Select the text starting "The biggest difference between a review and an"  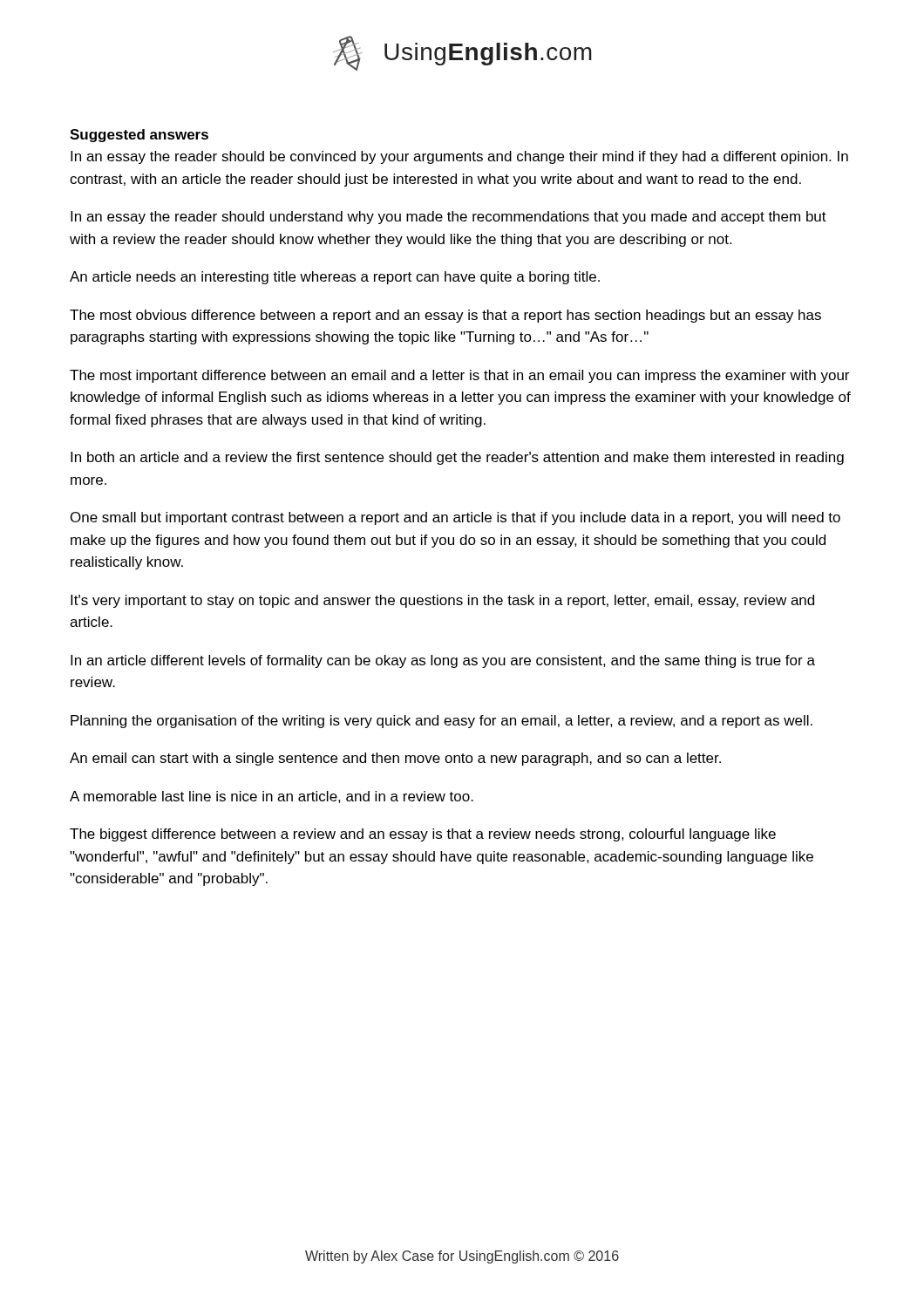[x=442, y=856]
